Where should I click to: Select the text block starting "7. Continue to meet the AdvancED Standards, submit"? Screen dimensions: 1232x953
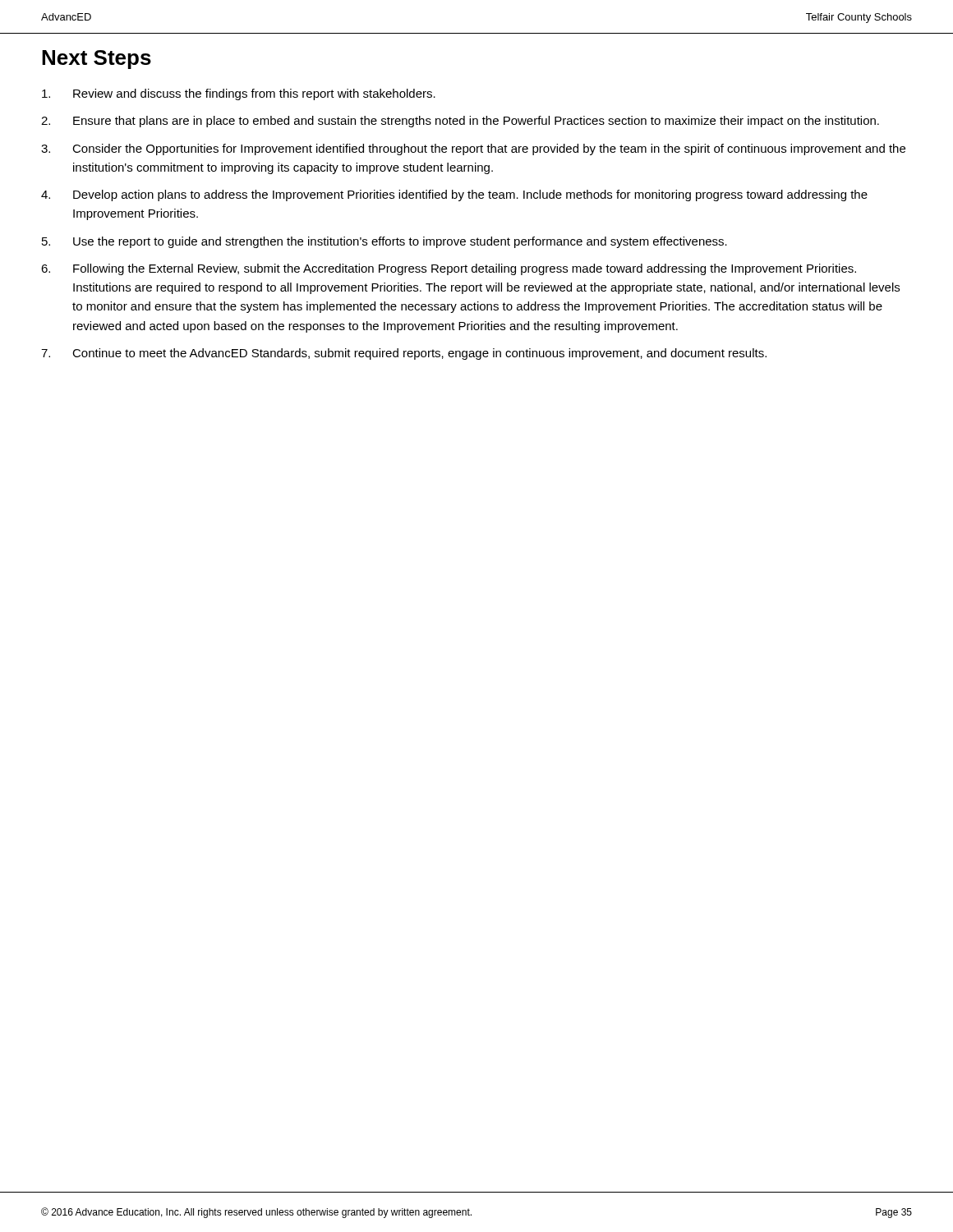476,353
